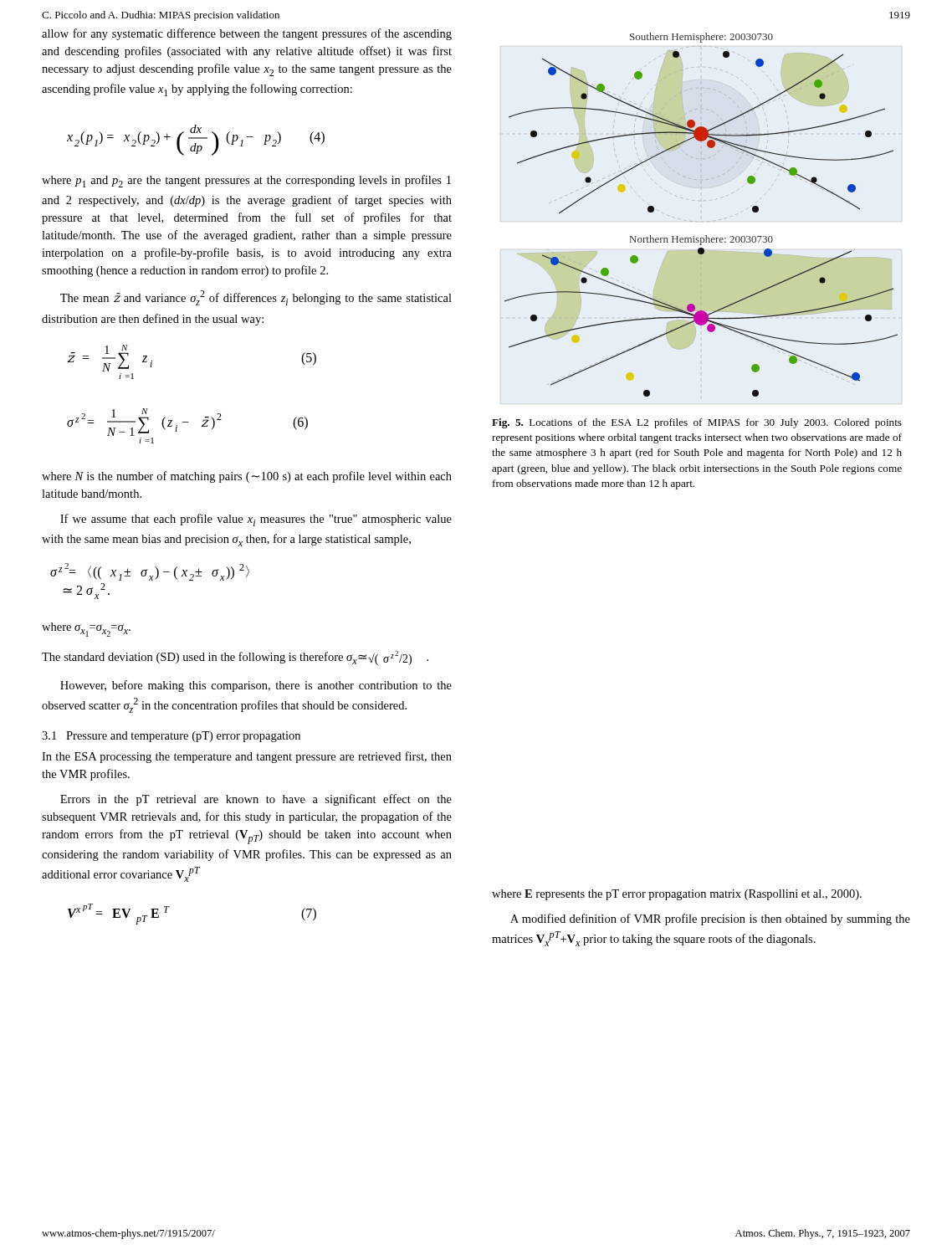The image size is (952, 1255).
Task: Point to the formula beginning "x 2 ( p 1 ) = x"
Action: click(x=197, y=135)
